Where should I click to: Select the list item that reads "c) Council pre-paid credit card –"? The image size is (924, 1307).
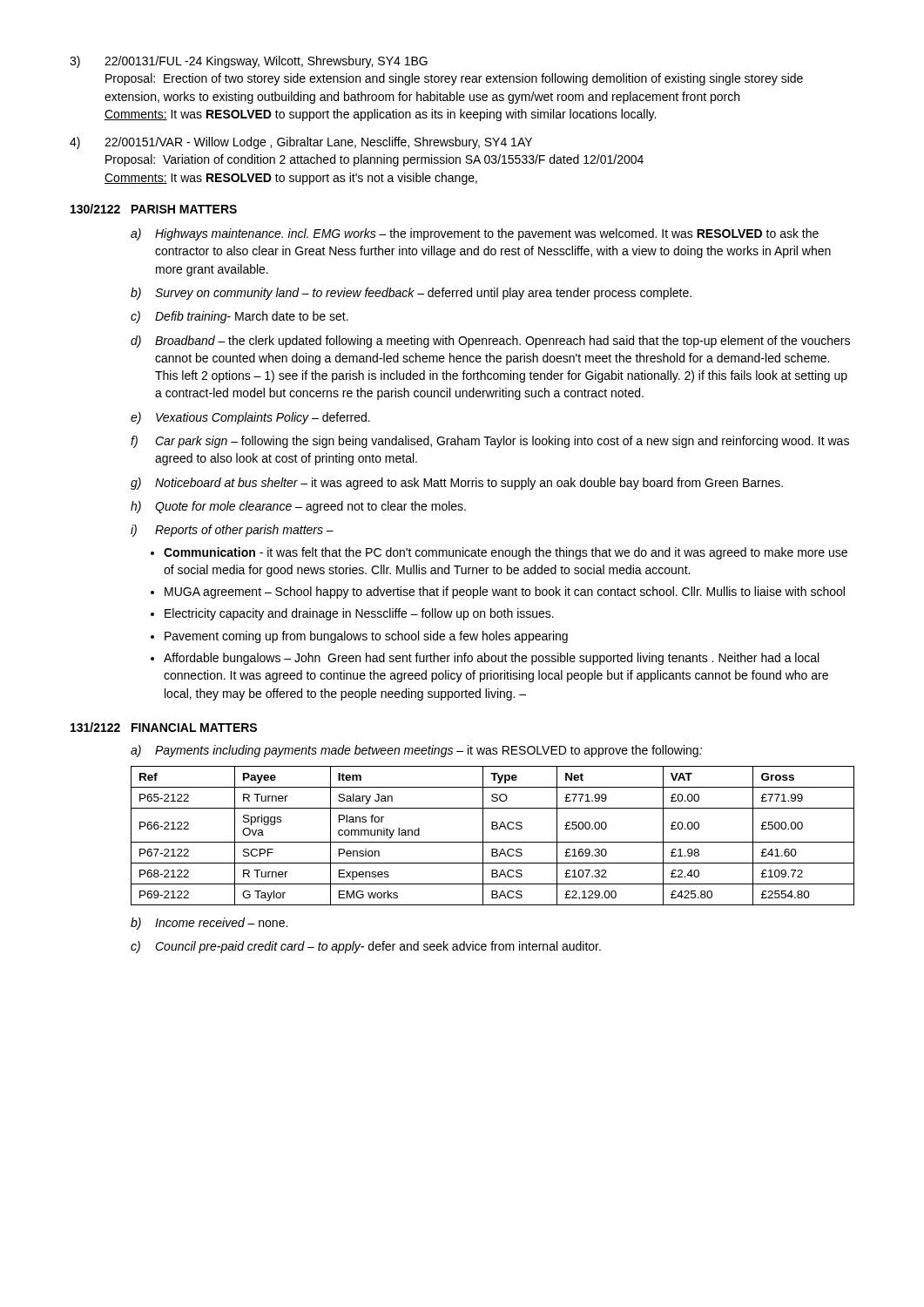(x=492, y=946)
